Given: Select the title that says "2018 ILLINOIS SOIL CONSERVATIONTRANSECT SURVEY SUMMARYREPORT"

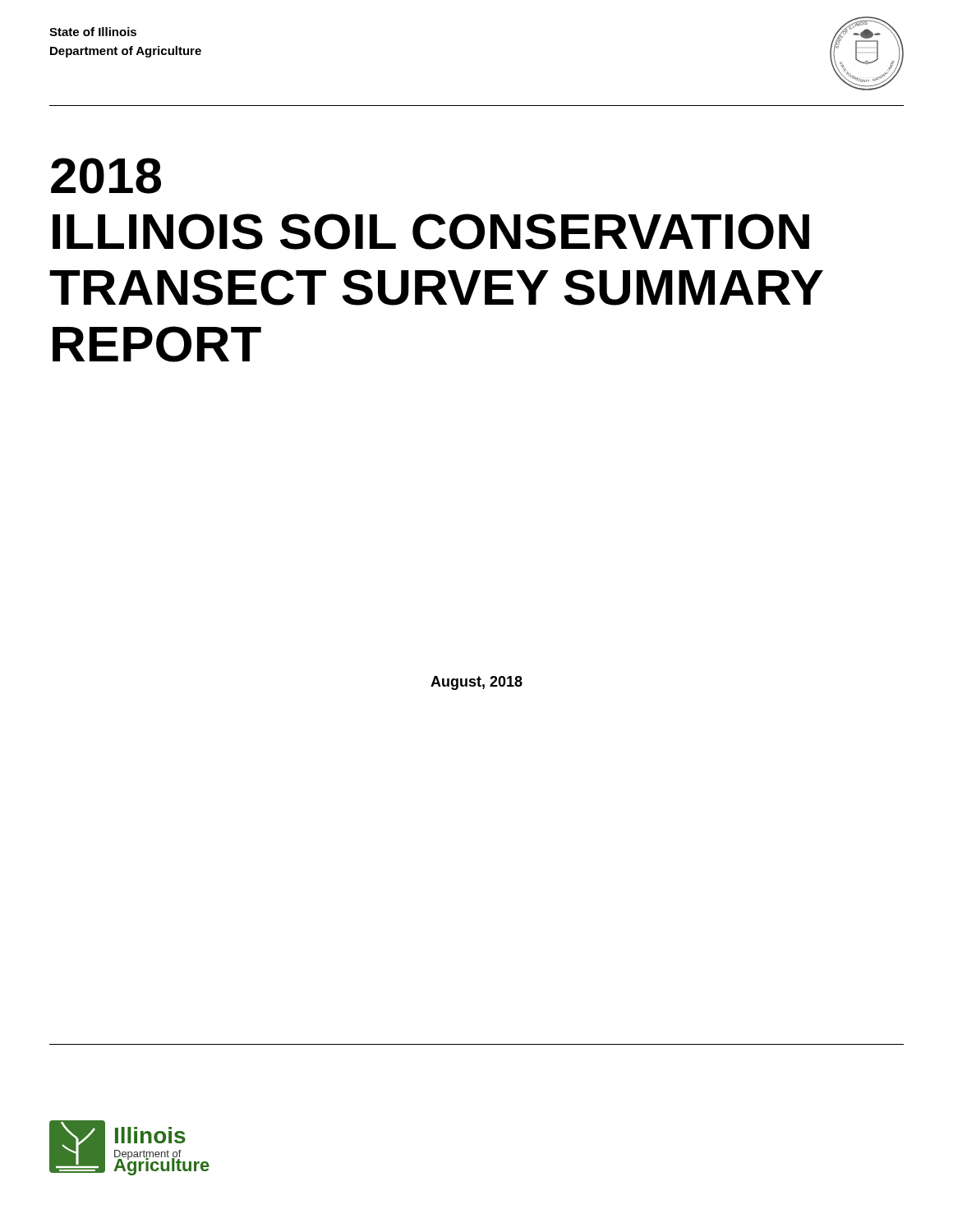Looking at the screenshot, I should (476, 260).
